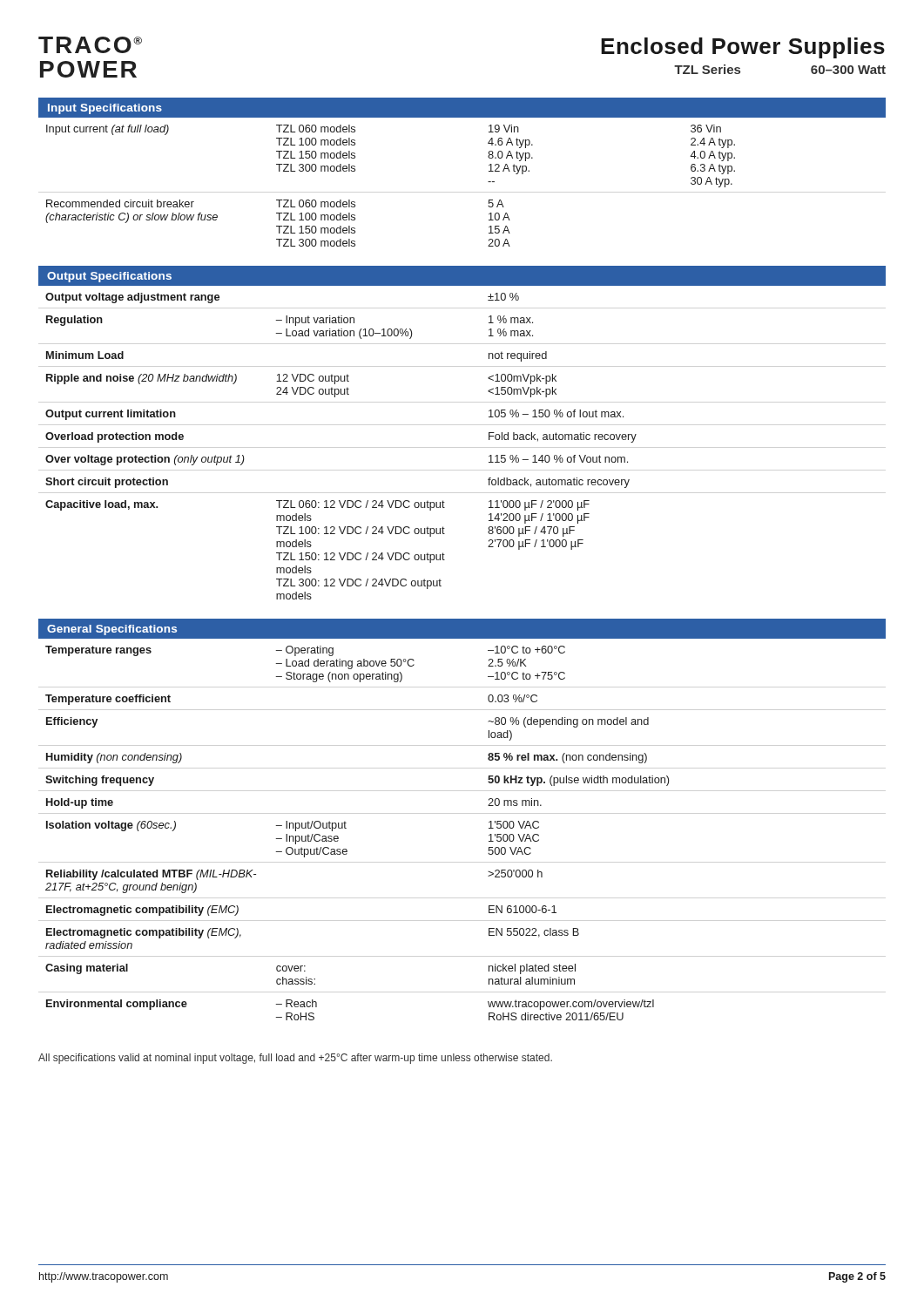The width and height of the screenshot is (924, 1307).
Task: Select the table that reads "Recommended circuit breaker"
Action: click(462, 186)
